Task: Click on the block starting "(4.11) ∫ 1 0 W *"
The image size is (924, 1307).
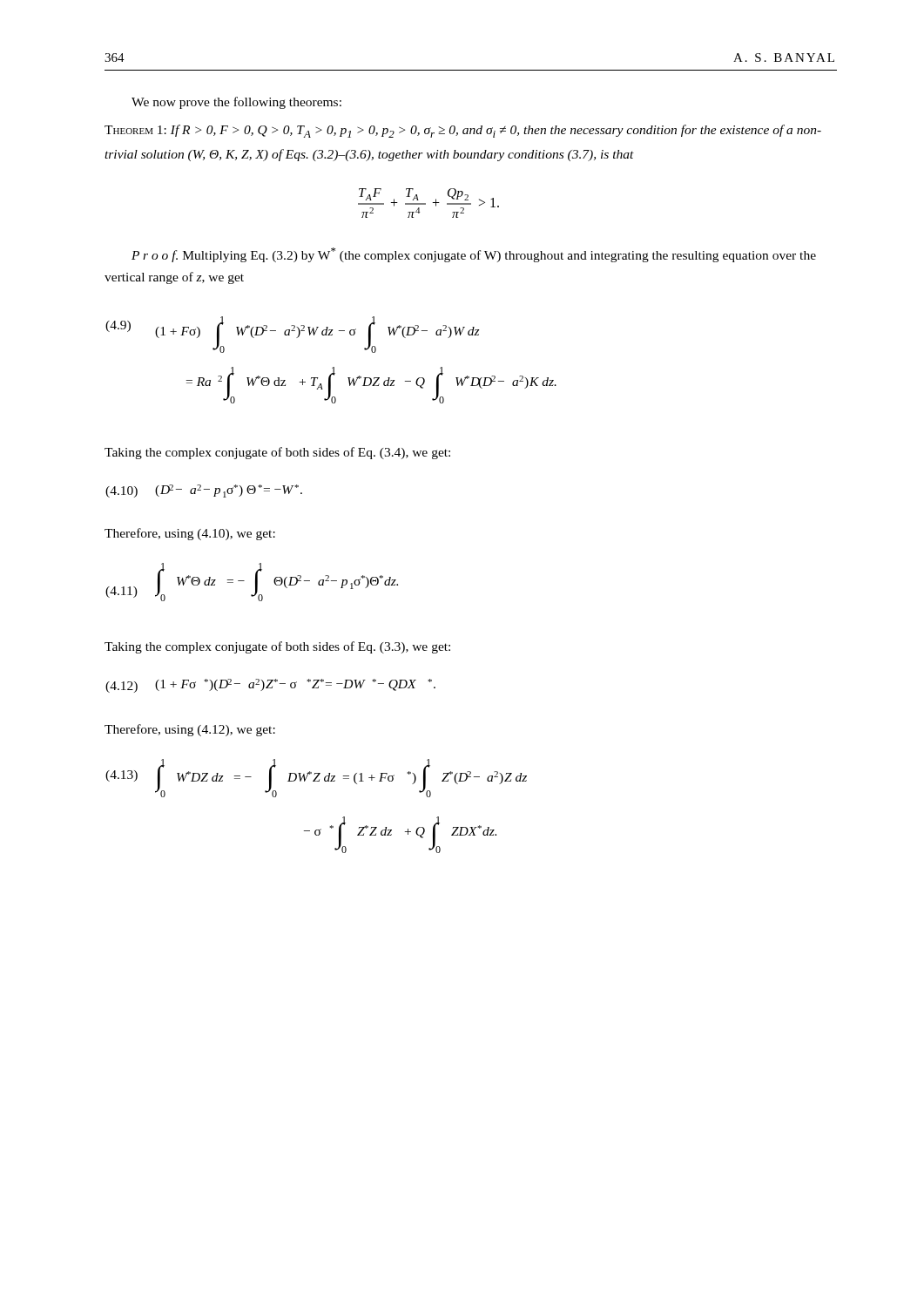Action: [x=252, y=582]
